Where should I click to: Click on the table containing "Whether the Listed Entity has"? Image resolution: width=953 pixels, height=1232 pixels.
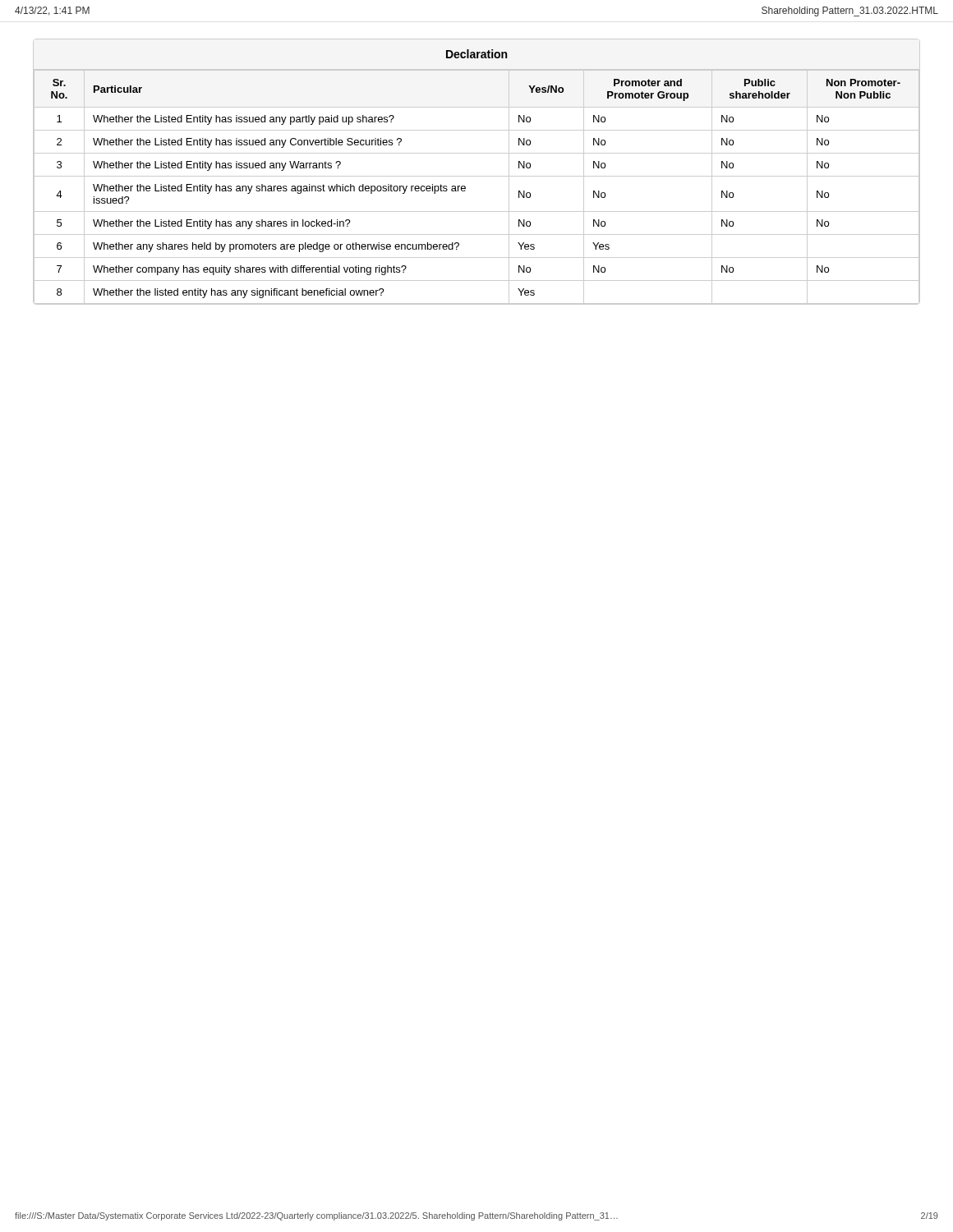point(476,172)
